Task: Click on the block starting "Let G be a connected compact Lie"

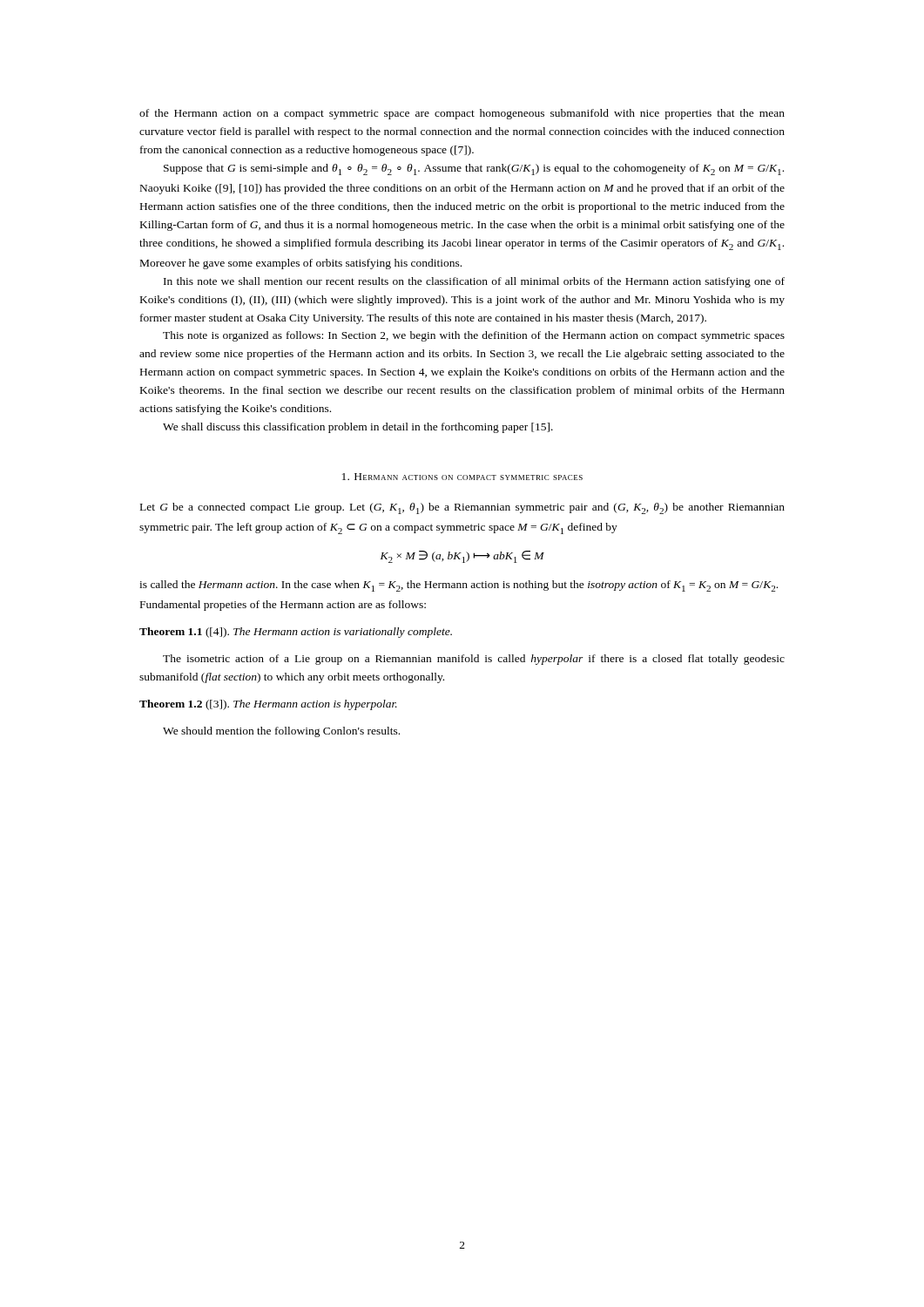Action: 462,518
